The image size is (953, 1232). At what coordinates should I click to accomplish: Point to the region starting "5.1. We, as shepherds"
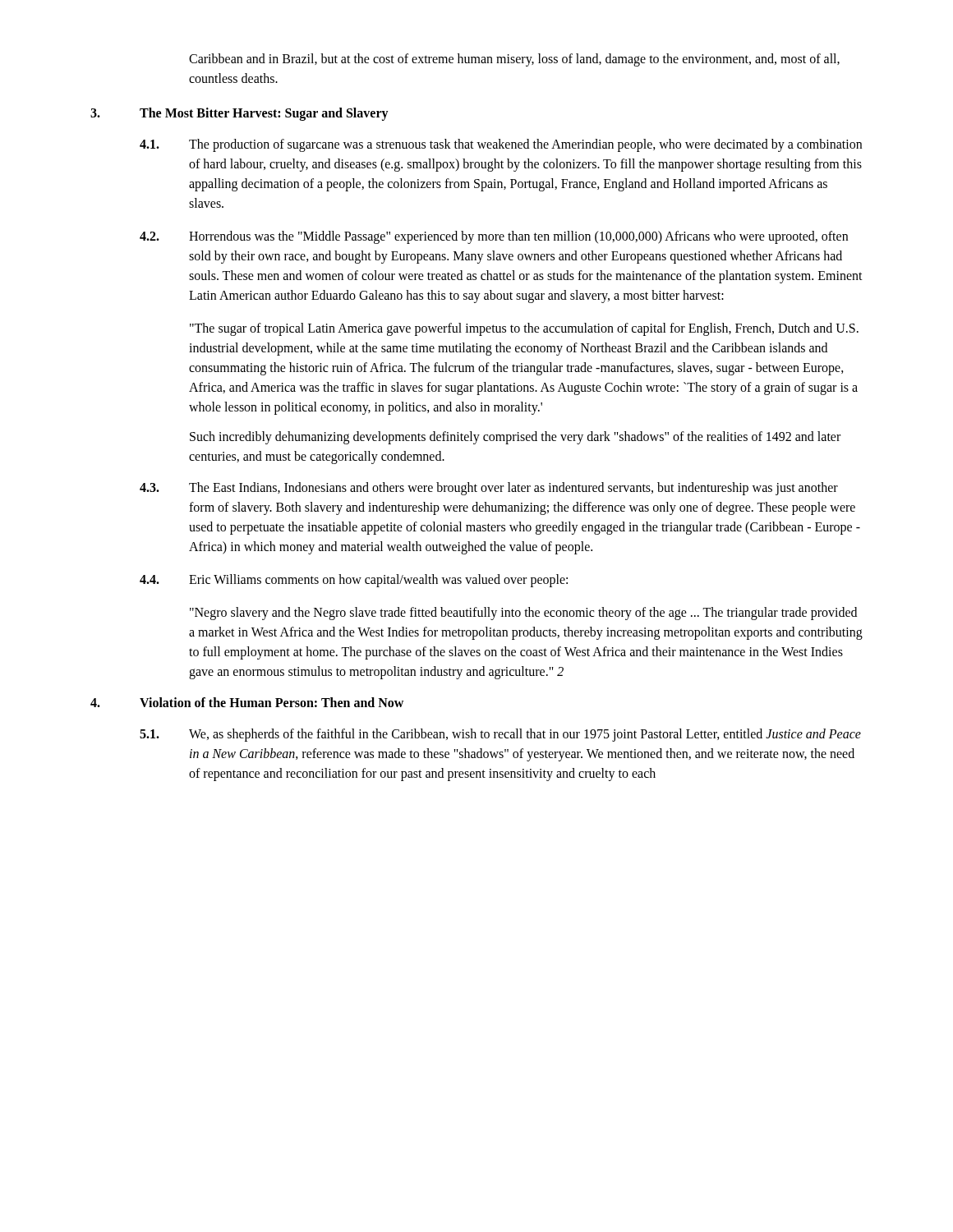[x=501, y=754]
